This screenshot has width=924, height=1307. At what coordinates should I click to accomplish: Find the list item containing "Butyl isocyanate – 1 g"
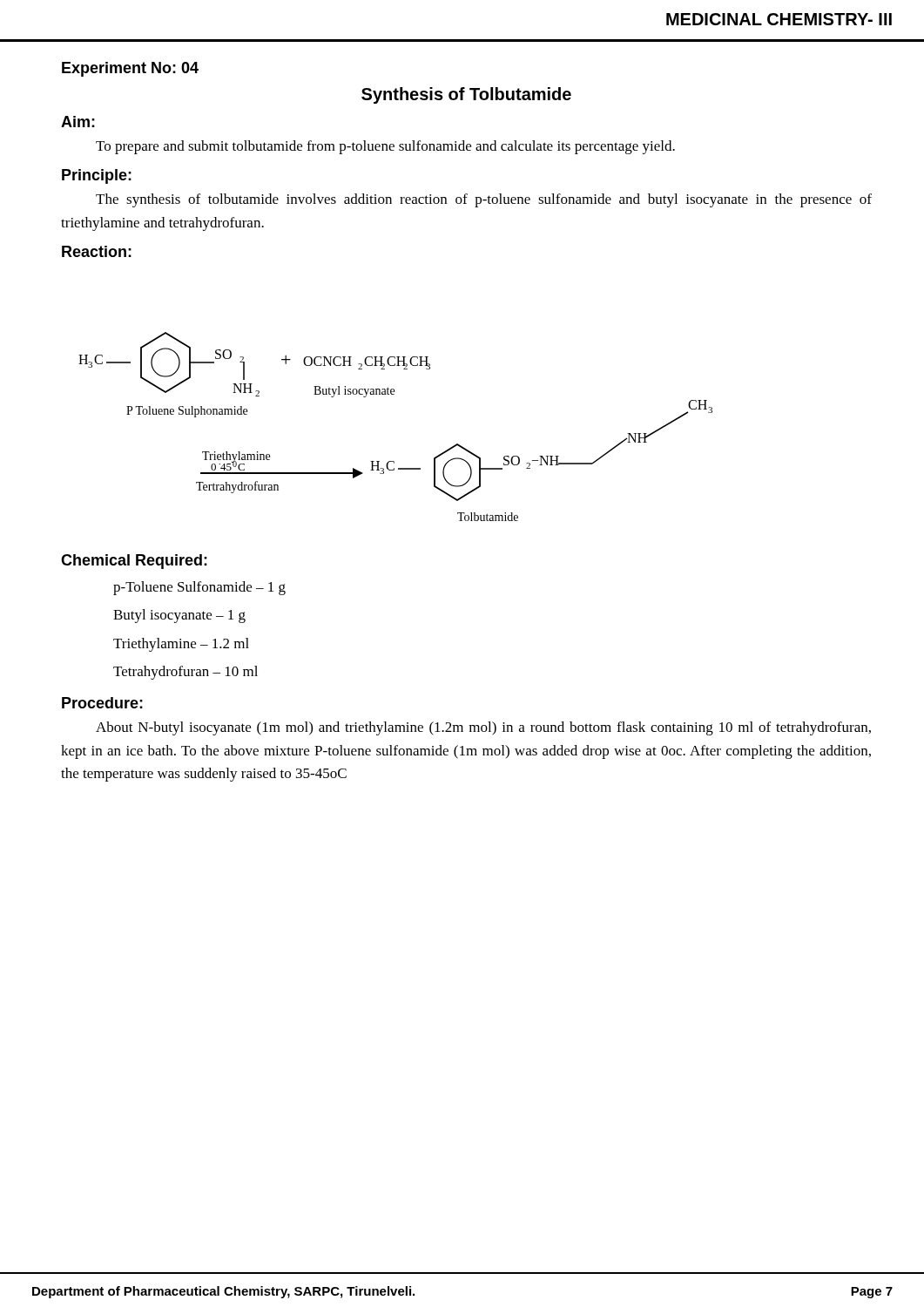coord(179,615)
